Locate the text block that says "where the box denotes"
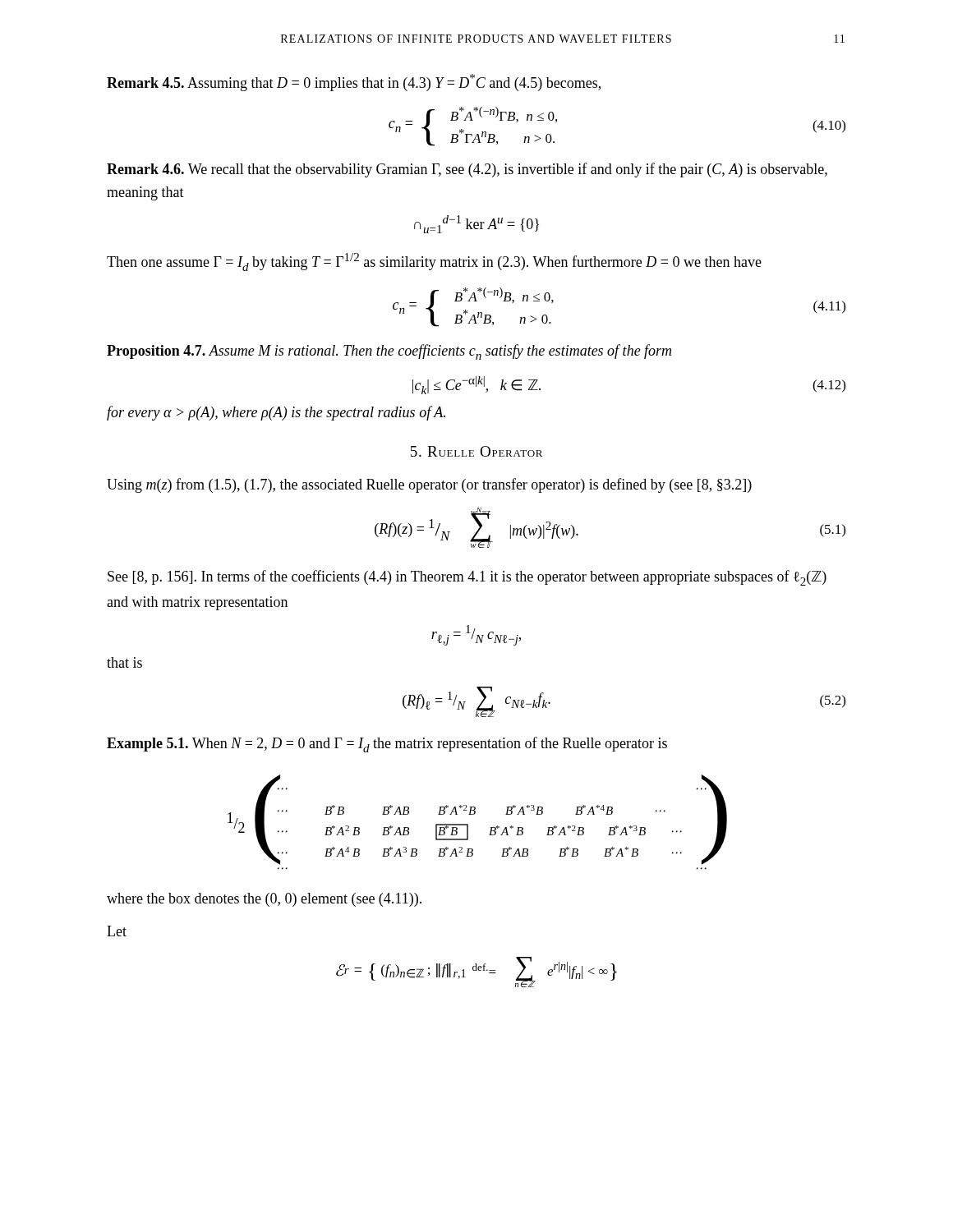Viewport: 953px width, 1232px height. pos(265,899)
